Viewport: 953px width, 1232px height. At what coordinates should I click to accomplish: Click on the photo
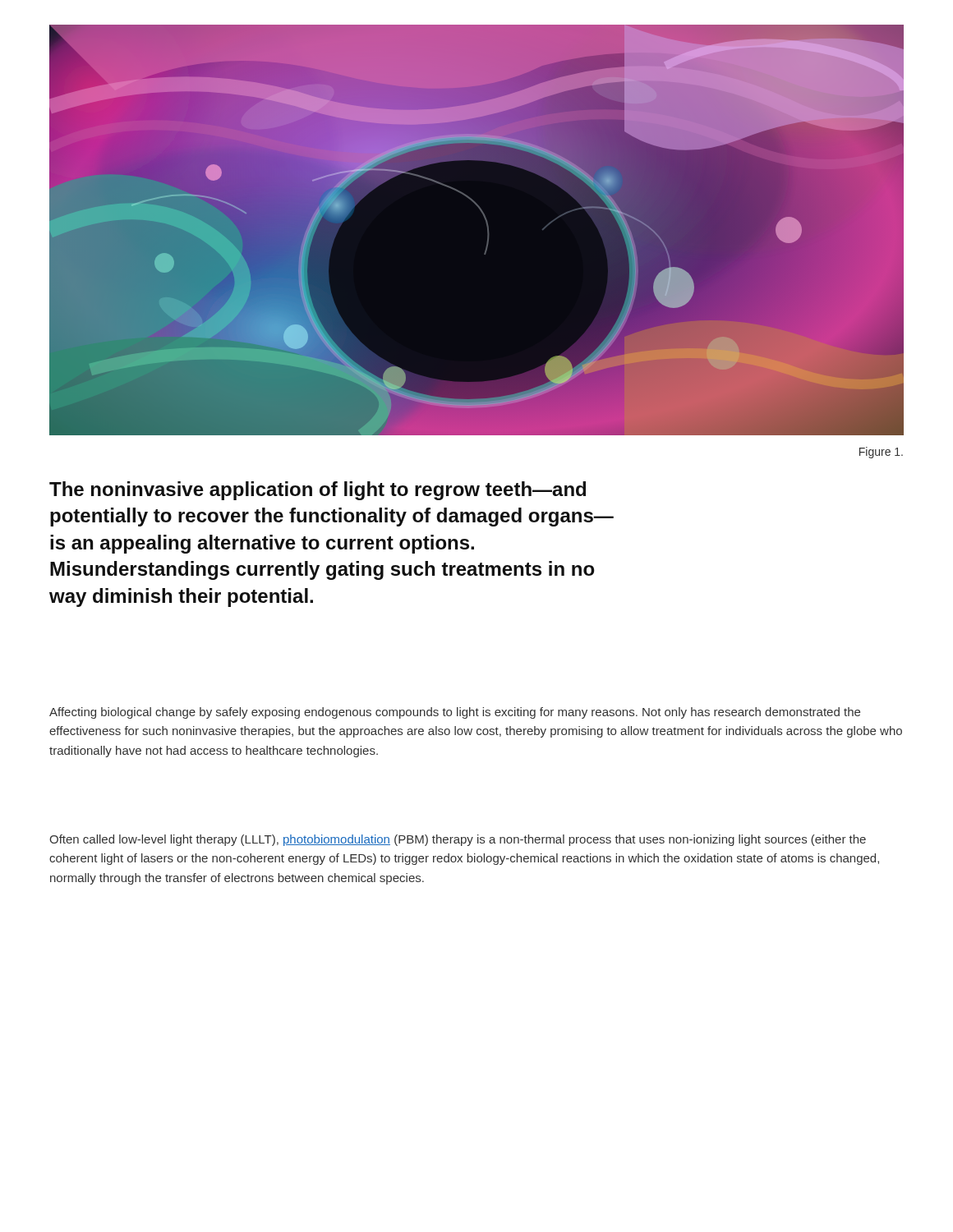(476, 230)
